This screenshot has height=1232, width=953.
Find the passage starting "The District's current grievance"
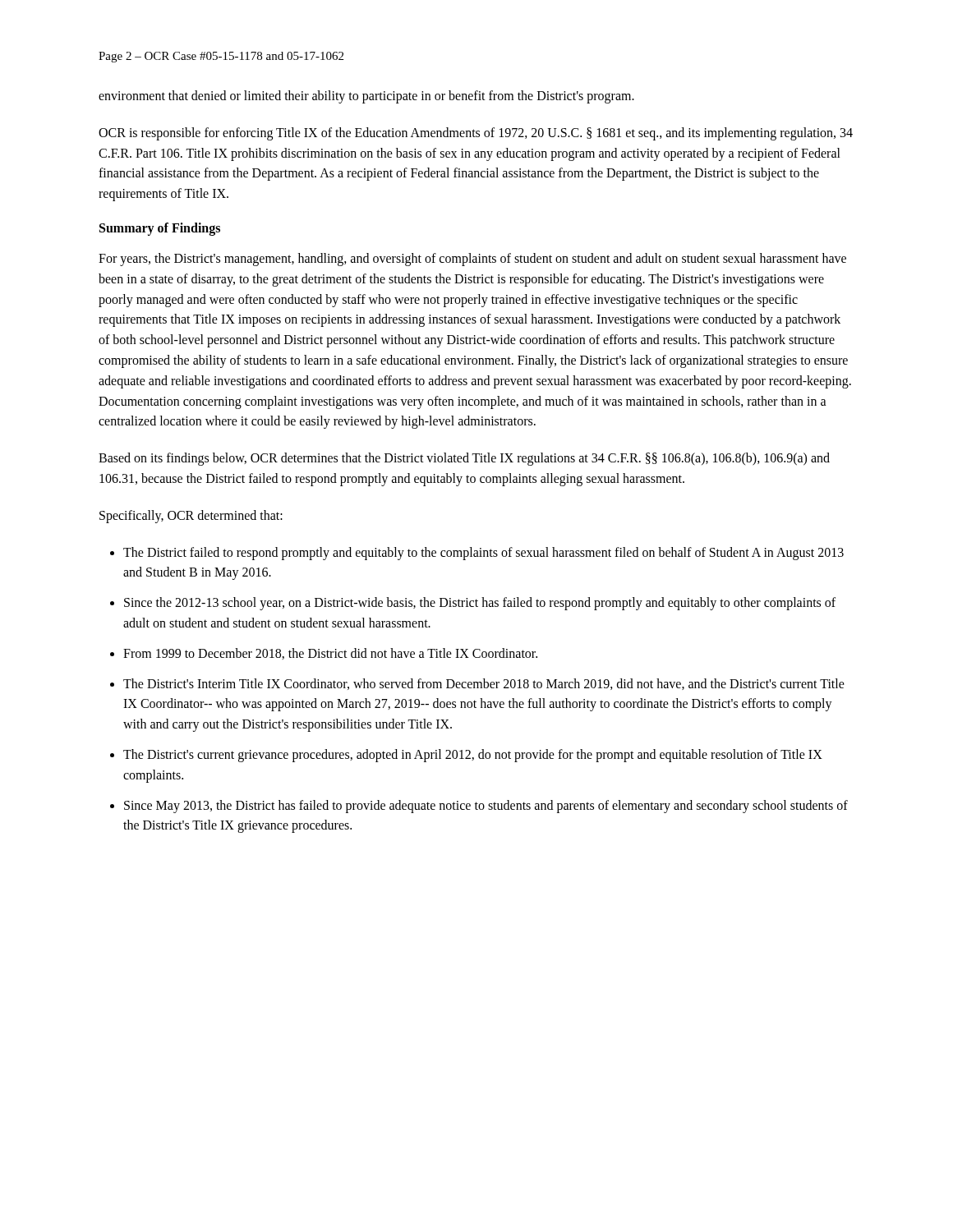[x=473, y=765]
